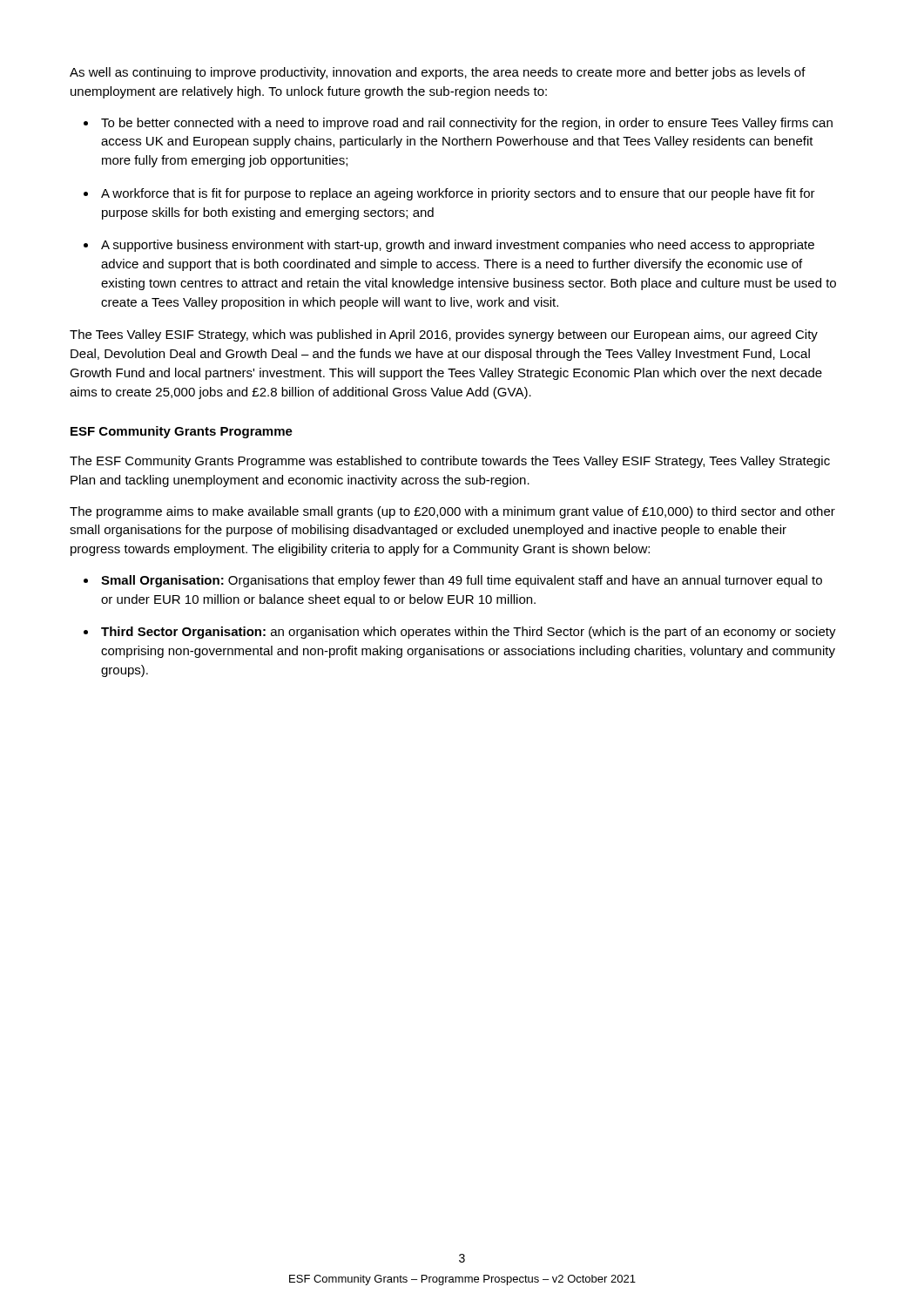Point to the text block starting "The Tees Valley ESIF"

[446, 363]
